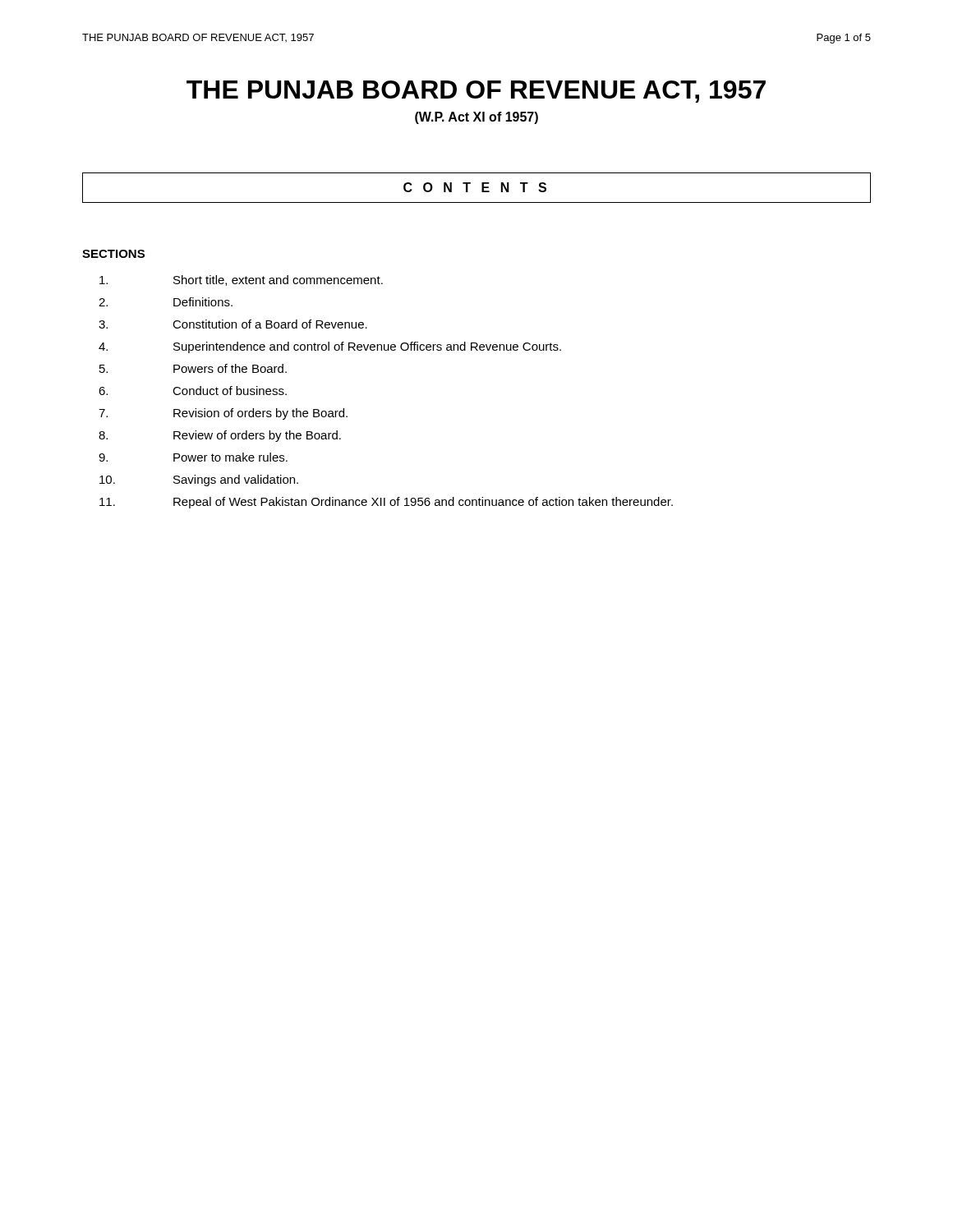The width and height of the screenshot is (953, 1232).
Task: Find the text block starting "5. Powers of the Board."
Action: coord(193,368)
